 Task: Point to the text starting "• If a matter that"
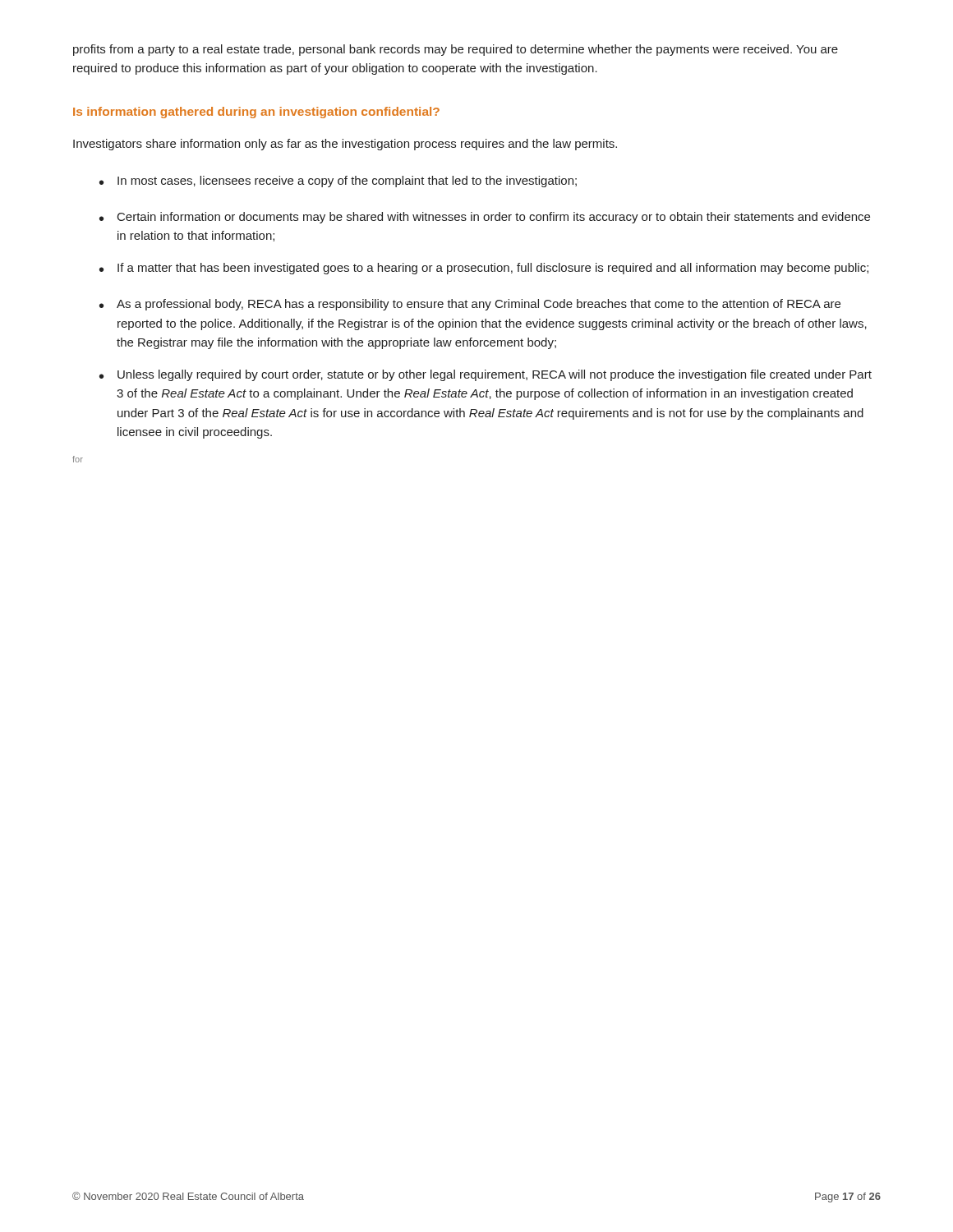pyautogui.click(x=484, y=270)
